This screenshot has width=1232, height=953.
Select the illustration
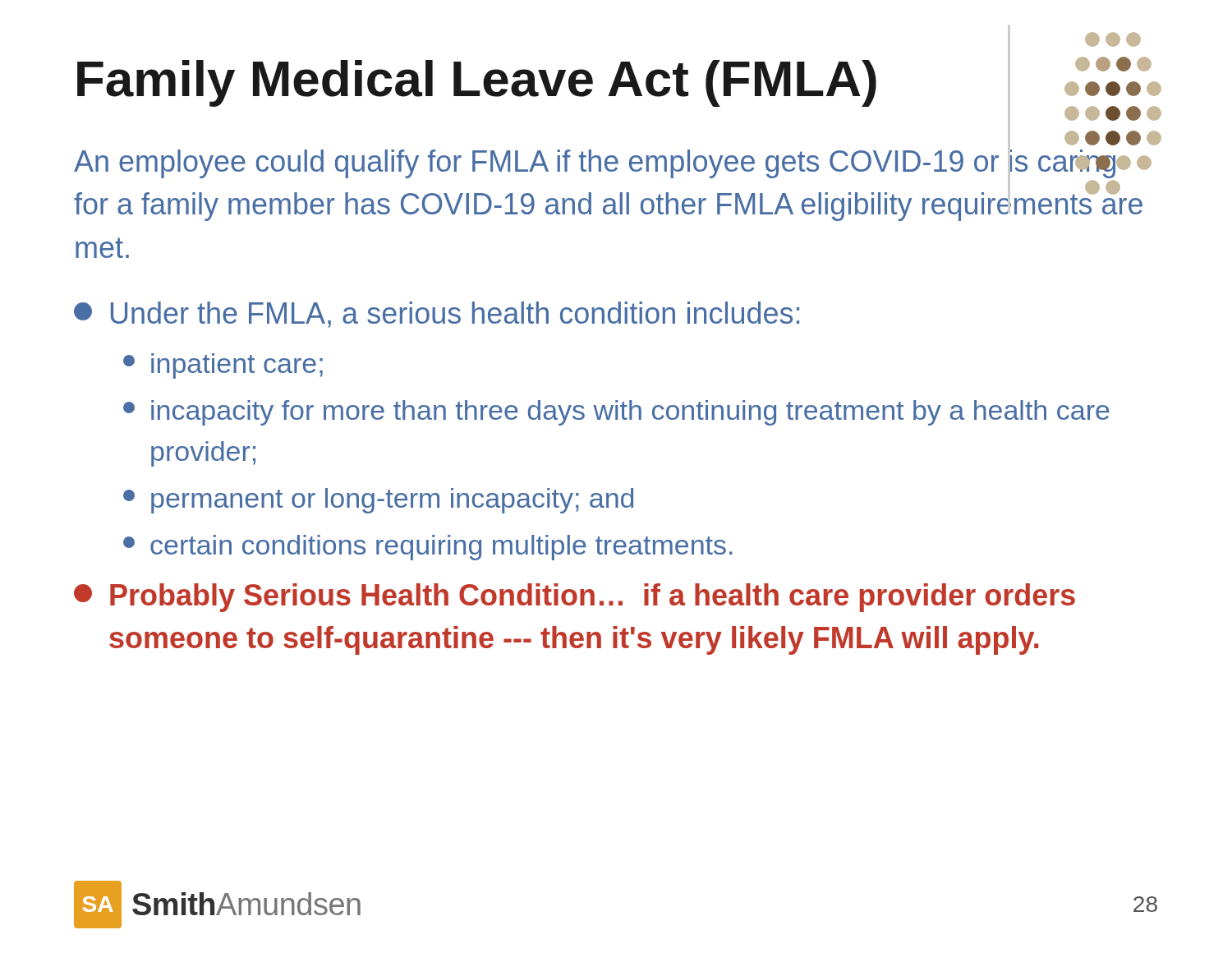pos(1088,117)
